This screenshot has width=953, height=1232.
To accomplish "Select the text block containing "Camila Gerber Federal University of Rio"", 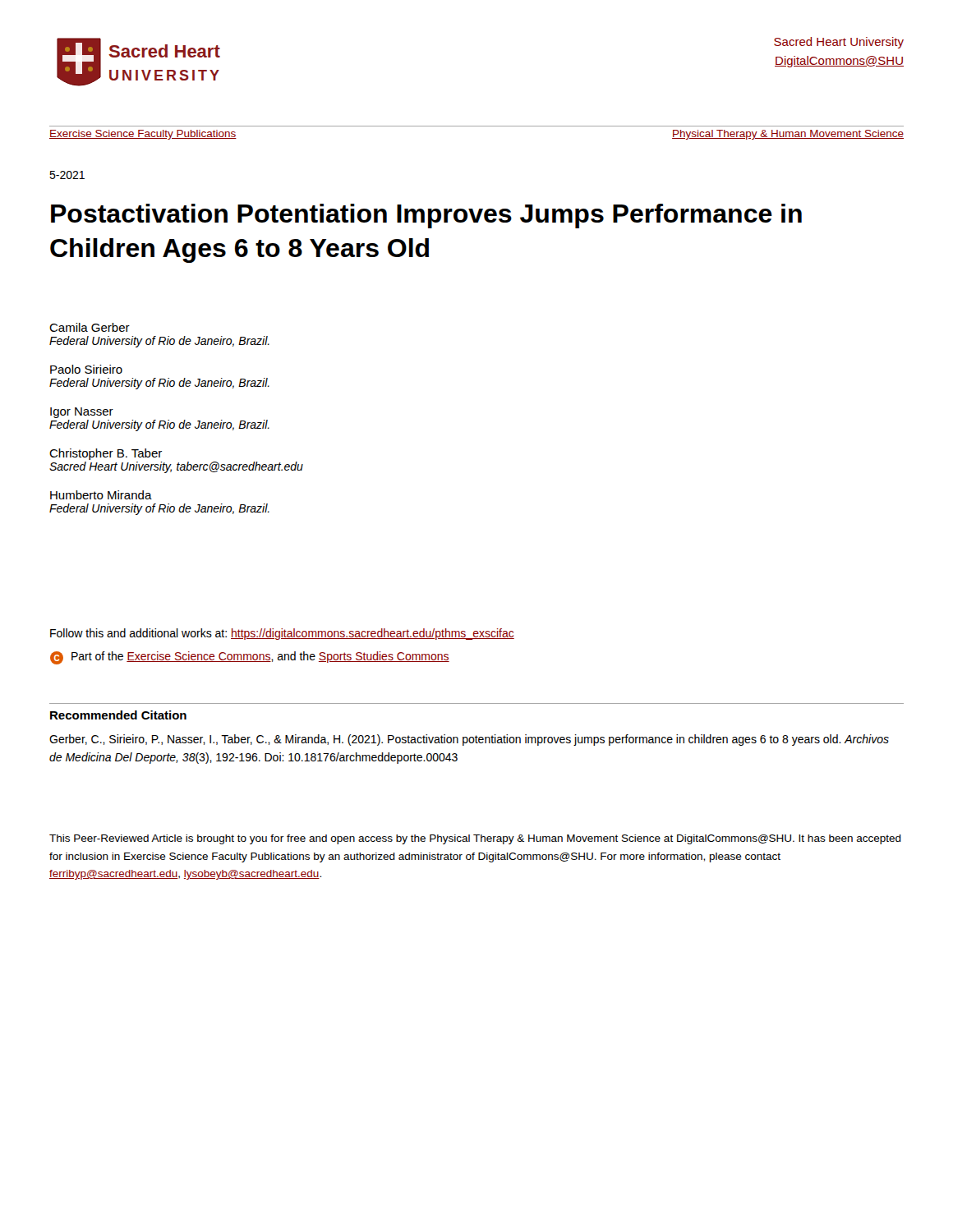I will click(x=90, y=327).
